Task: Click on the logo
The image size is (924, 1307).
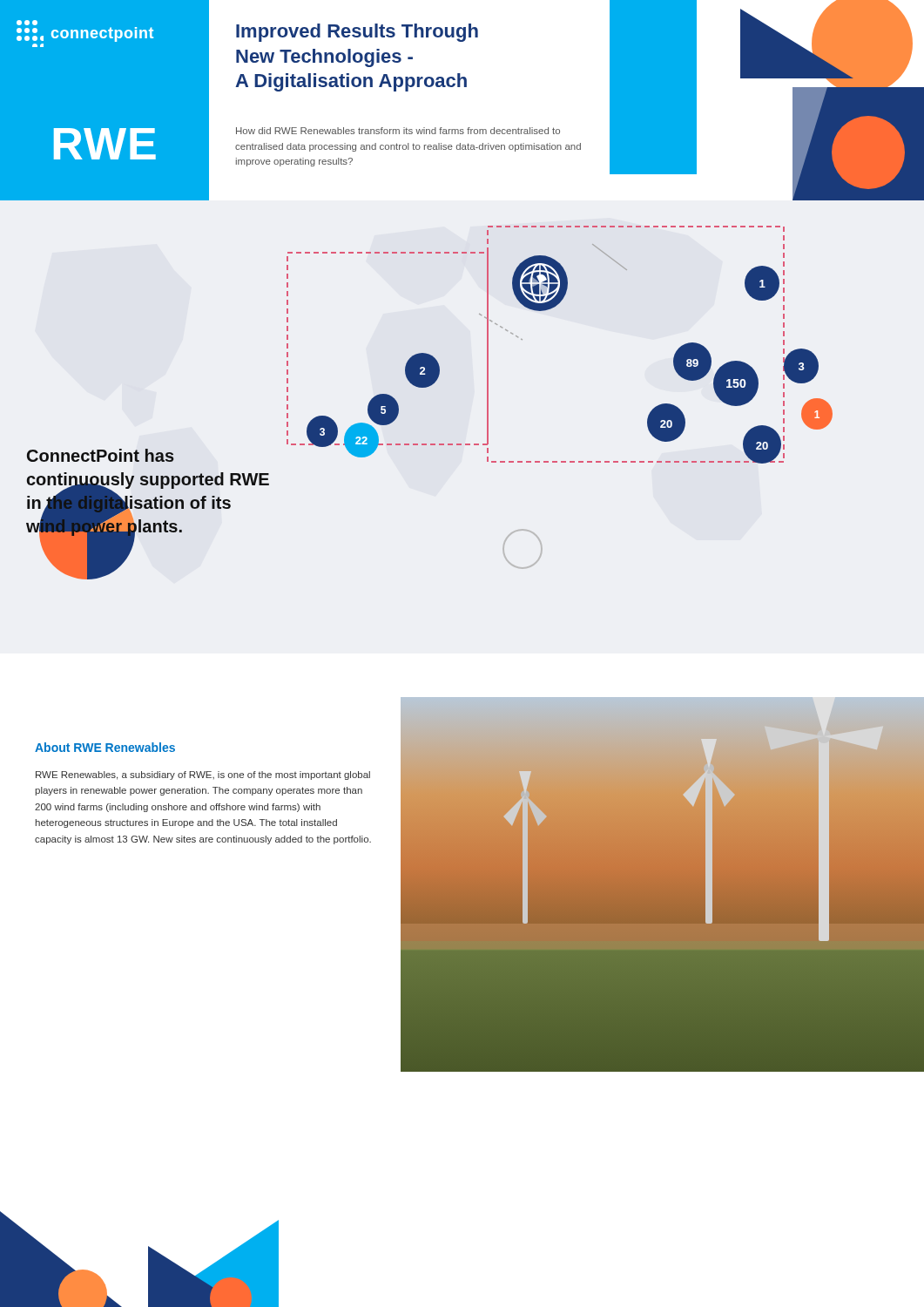Action: pyautogui.click(x=105, y=144)
